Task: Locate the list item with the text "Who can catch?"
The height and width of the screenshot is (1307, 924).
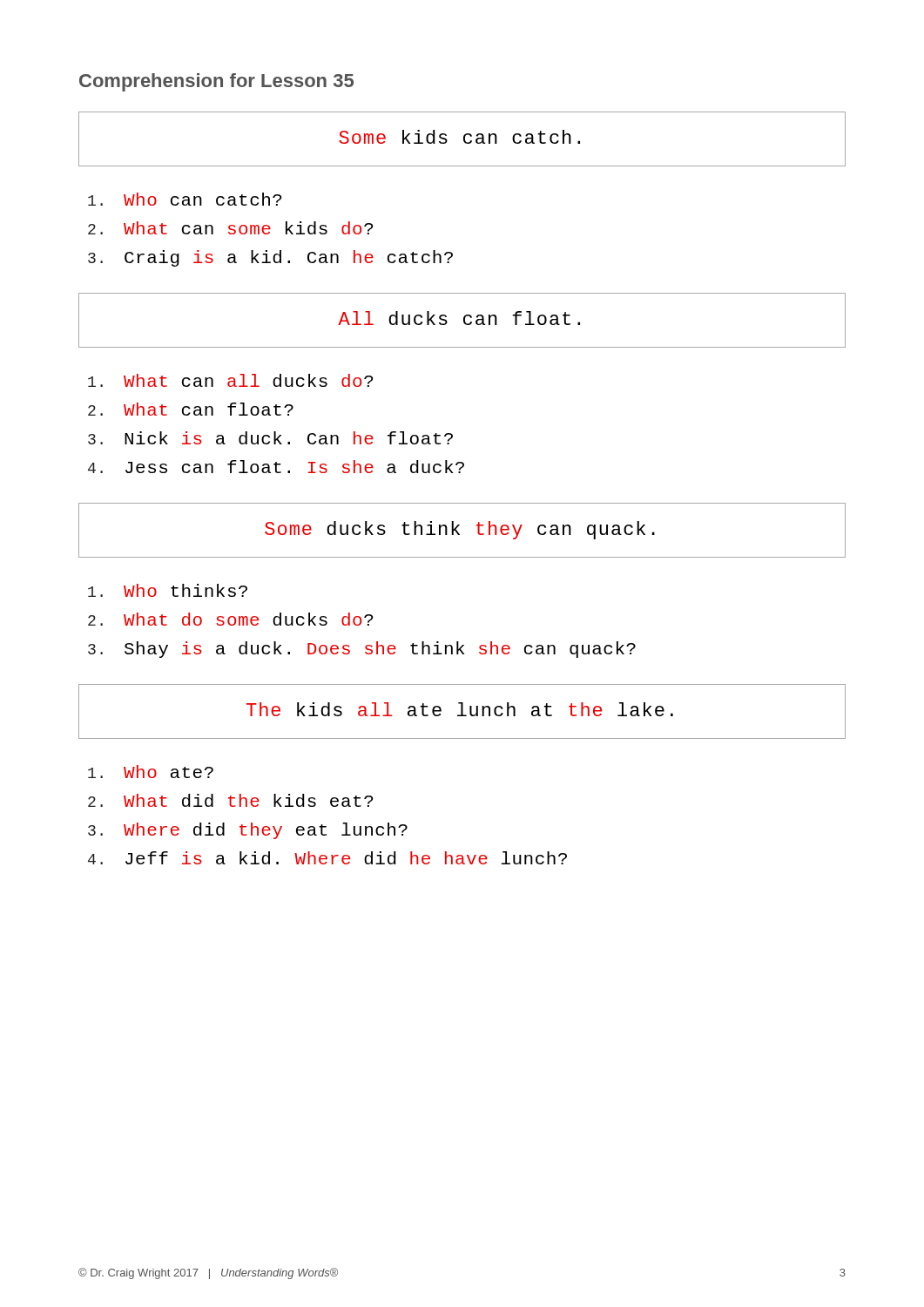Action: (185, 201)
